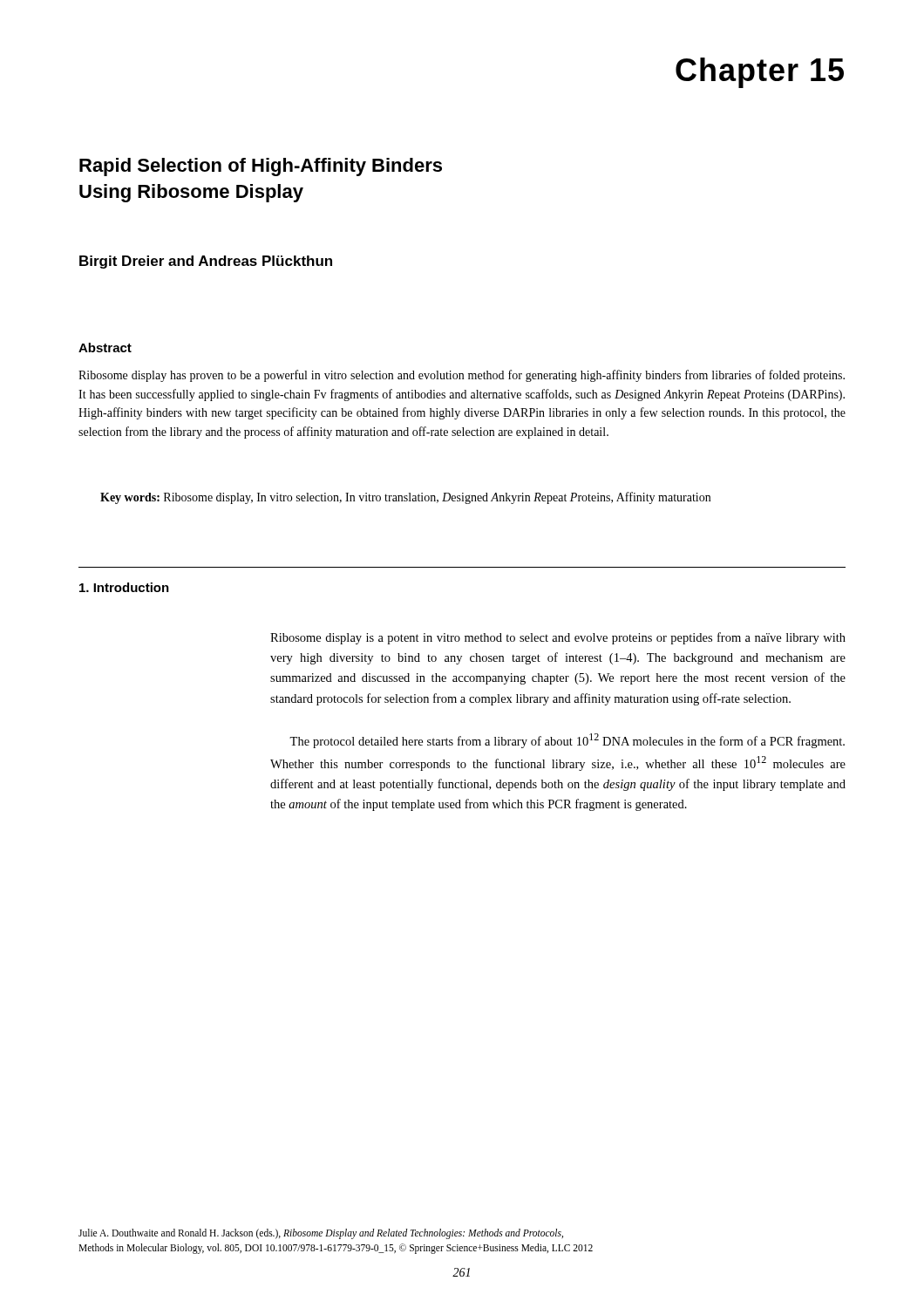Find the block on this page that starts "Ribosome display is a potent in vitro method"
Viewport: 924px width, 1308px height.
click(558, 638)
